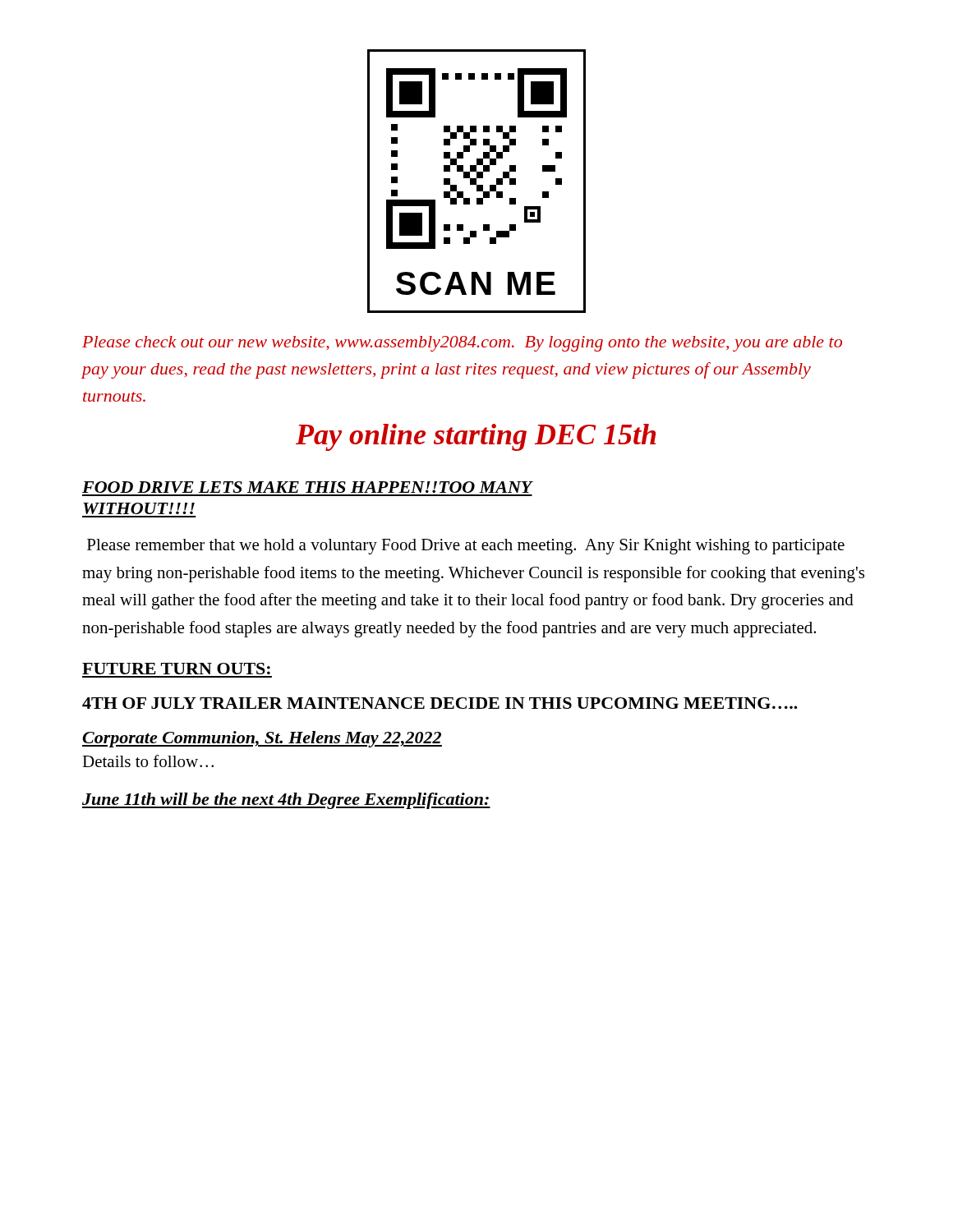Point to the passage starting "4TH OF JULY TRAILER MAINTENANCE"
Image resolution: width=953 pixels, height=1232 pixels.
[x=440, y=703]
